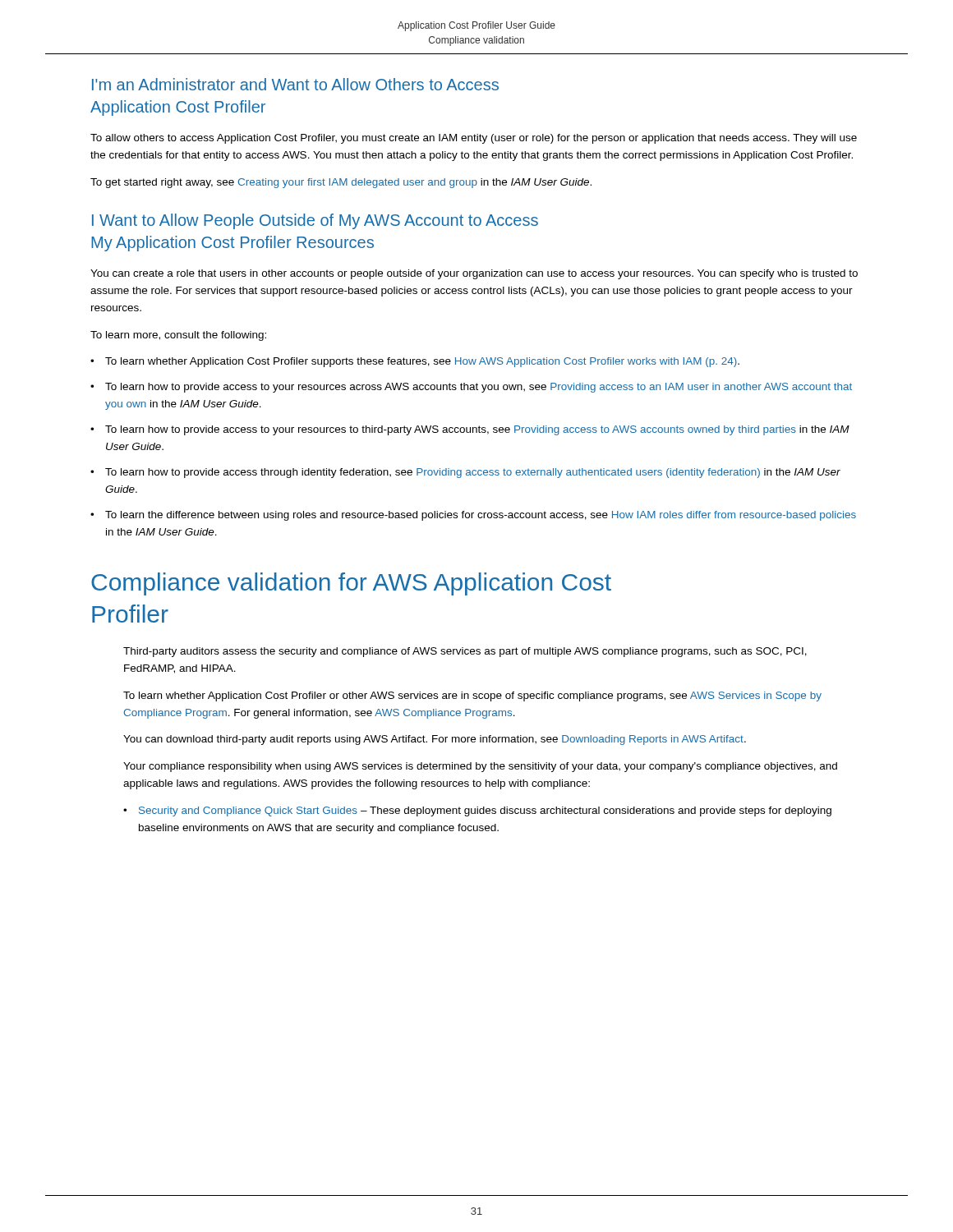Select the list item with the text "• To learn whether"
Image resolution: width=953 pixels, height=1232 pixels.
(476, 362)
